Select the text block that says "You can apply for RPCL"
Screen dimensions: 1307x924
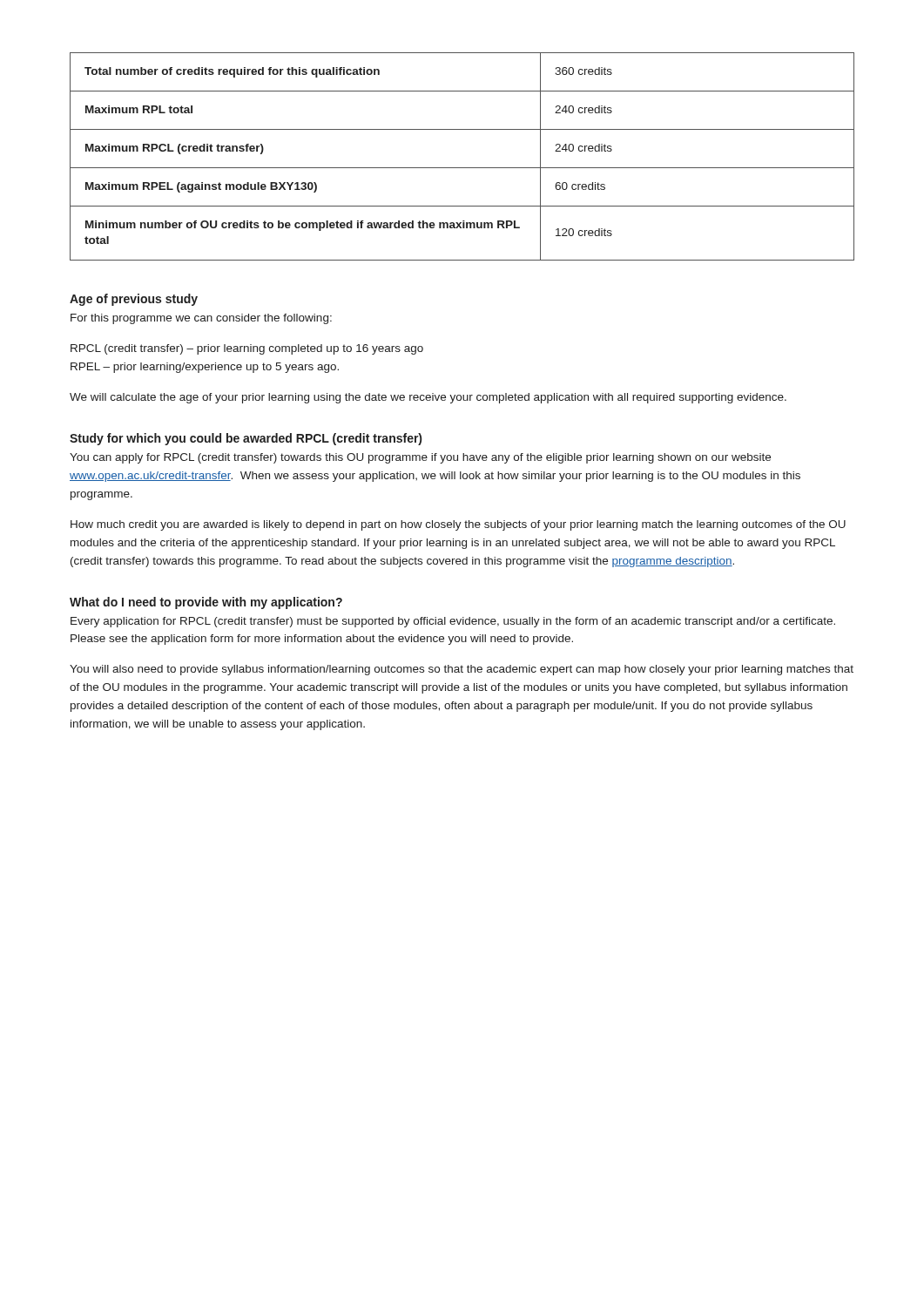click(x=435, y=475)
